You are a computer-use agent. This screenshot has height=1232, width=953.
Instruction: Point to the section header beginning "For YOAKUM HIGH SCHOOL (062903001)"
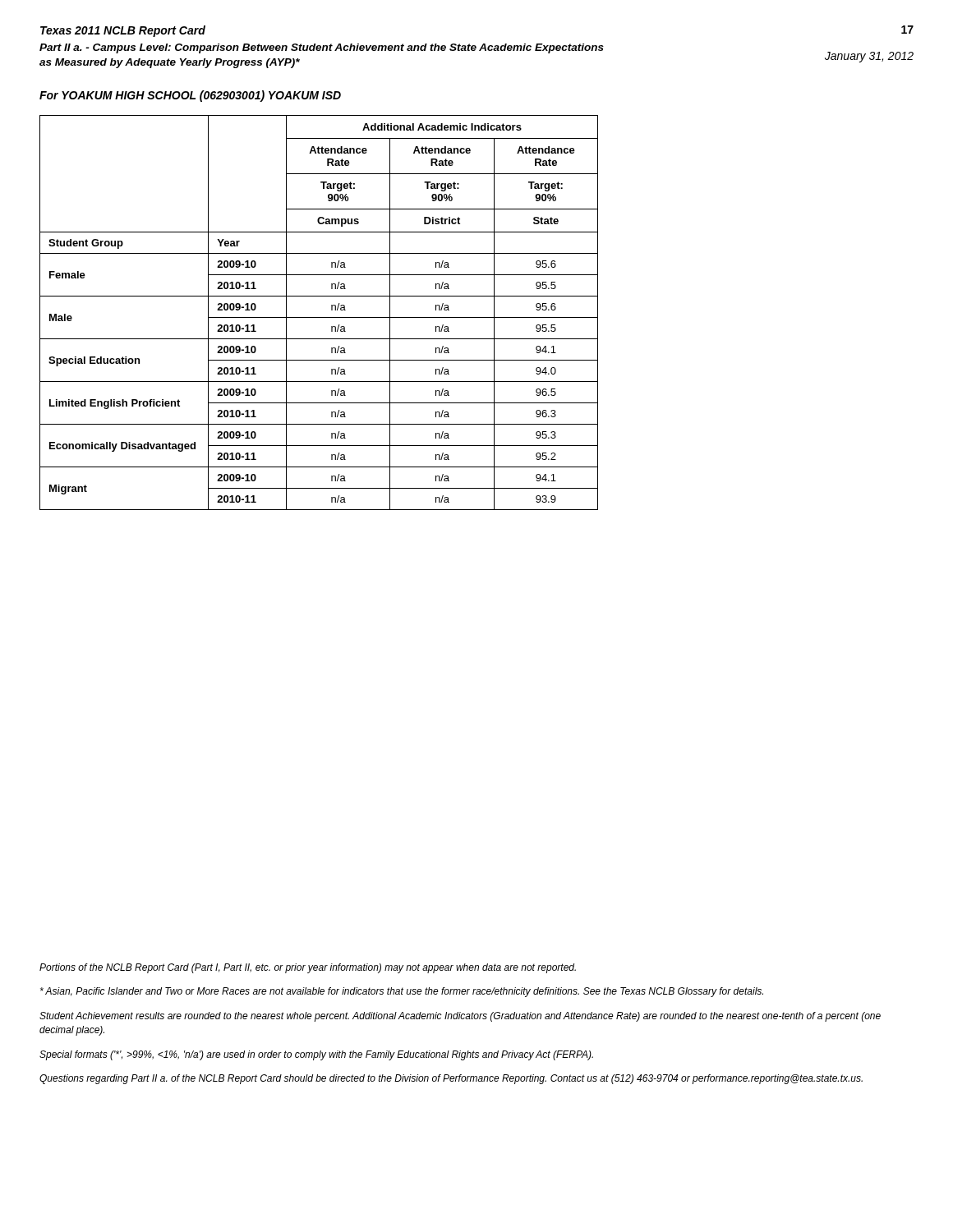tap(190, 95)
